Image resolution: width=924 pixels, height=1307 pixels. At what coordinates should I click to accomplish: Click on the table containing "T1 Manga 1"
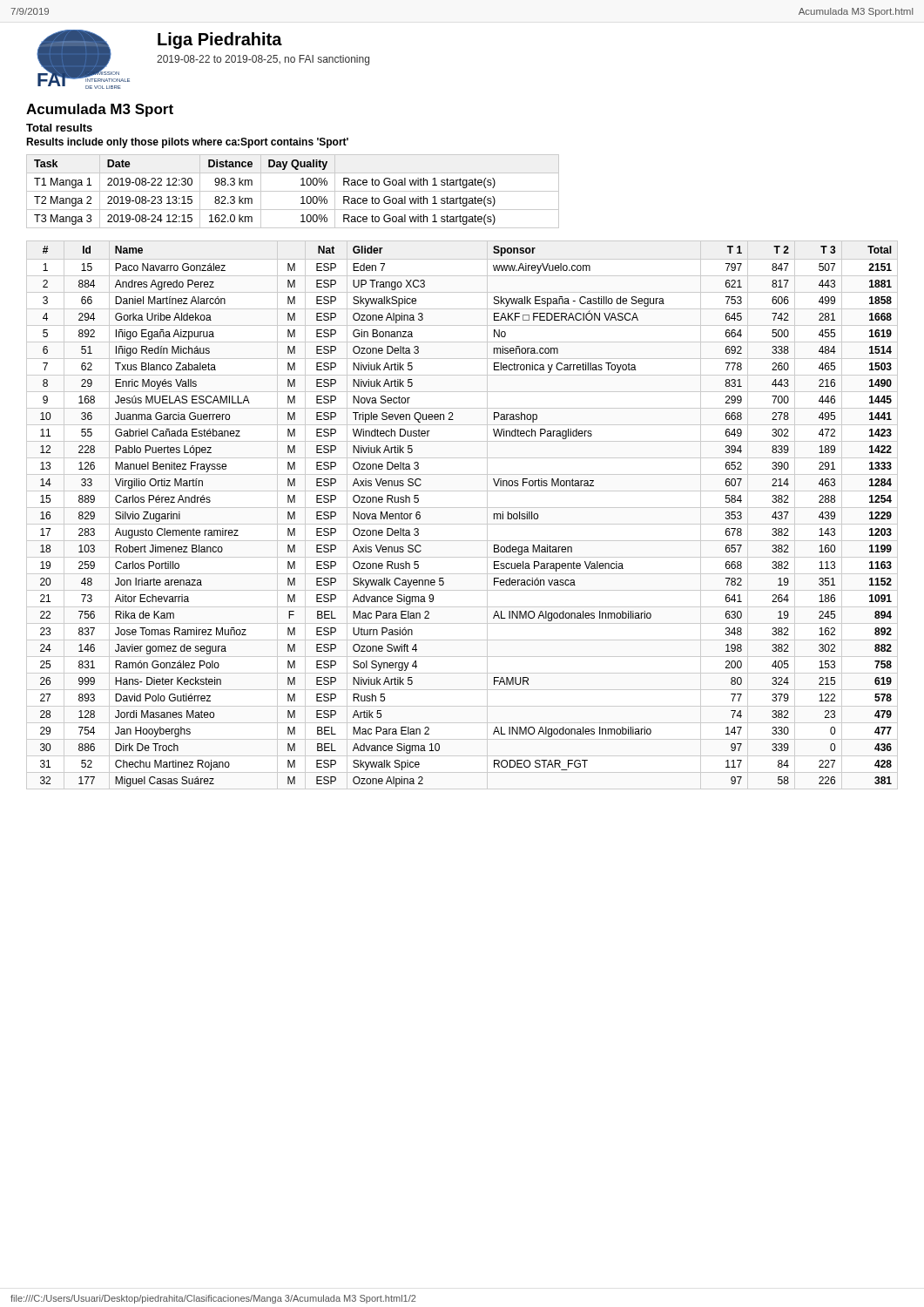[x=462, y=191]
